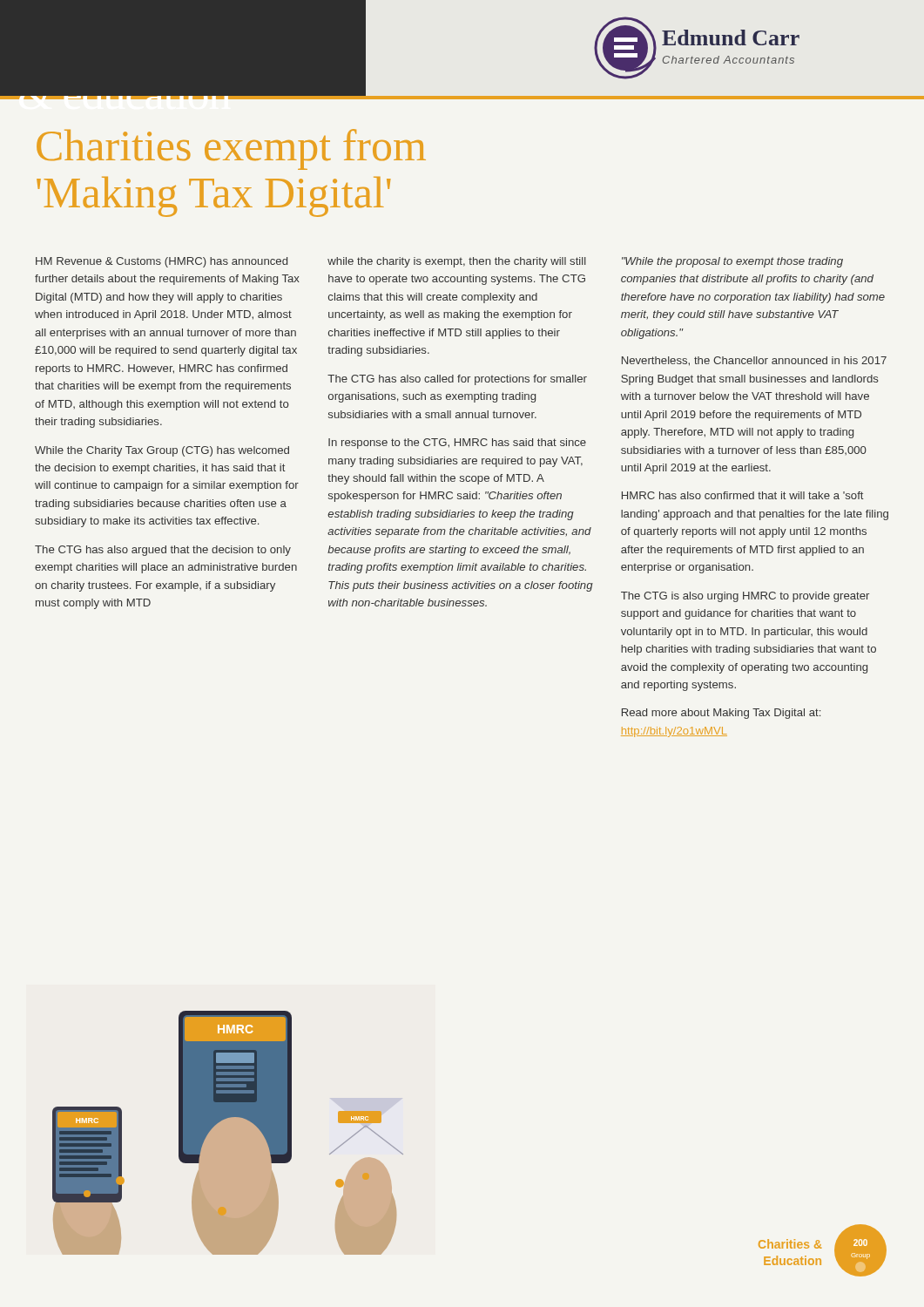The height and width of the screenshot is (1307, 924).
Task: Point to "Charities exempt from'Making Tax Digital'"
Action: 231,149
